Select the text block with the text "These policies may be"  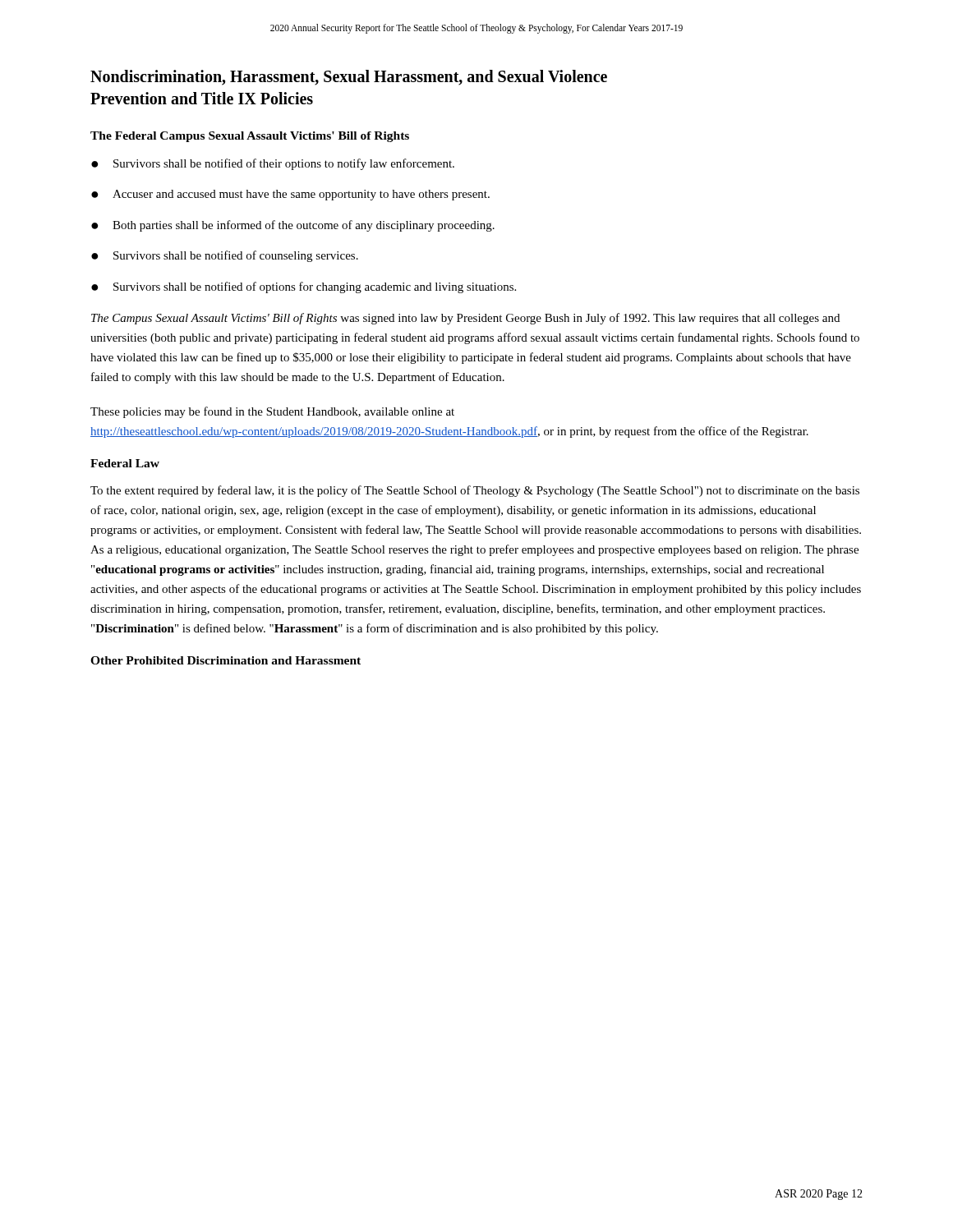click(450, 421)
